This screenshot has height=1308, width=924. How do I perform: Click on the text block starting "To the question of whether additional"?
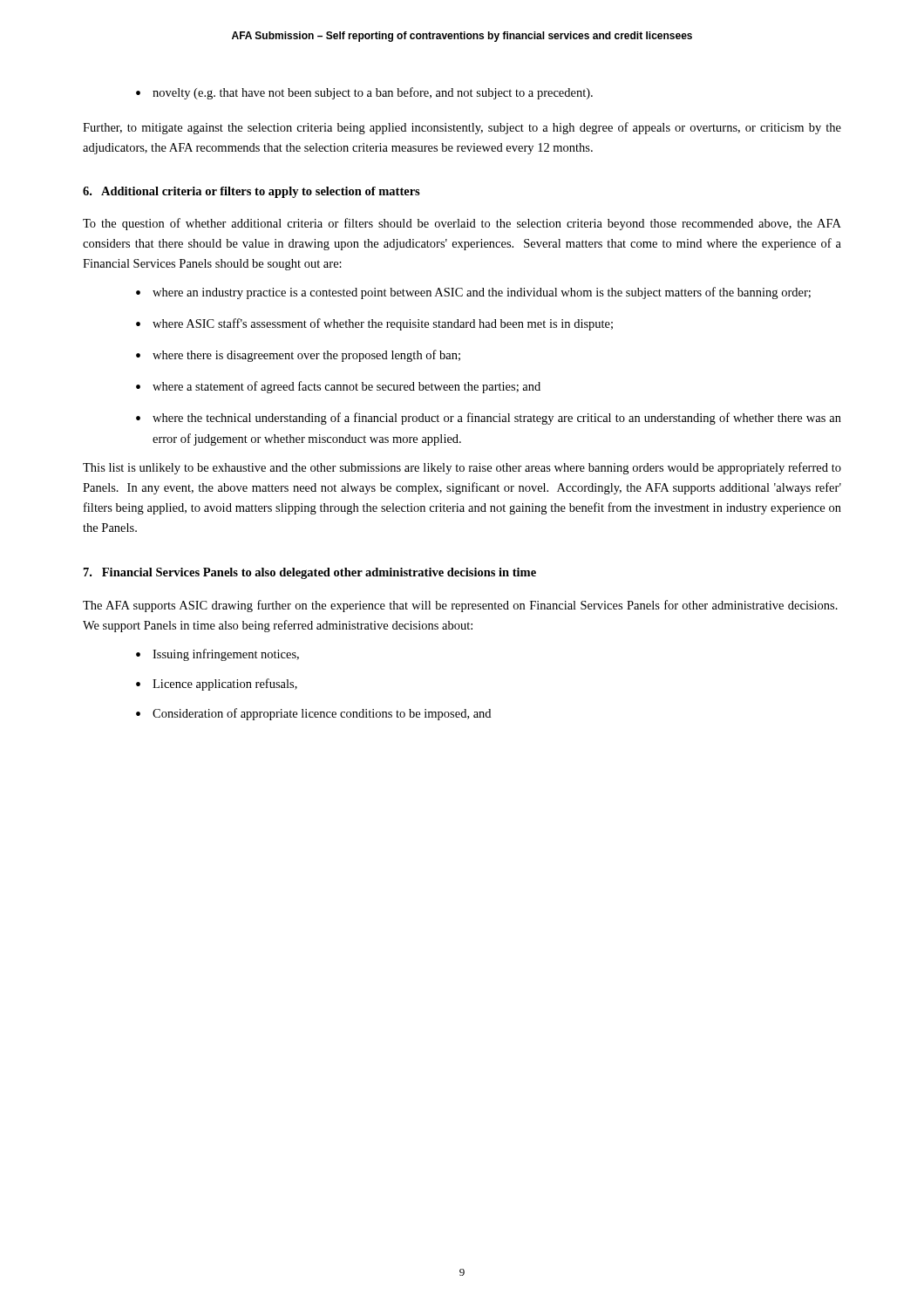(x=462, y=243)
